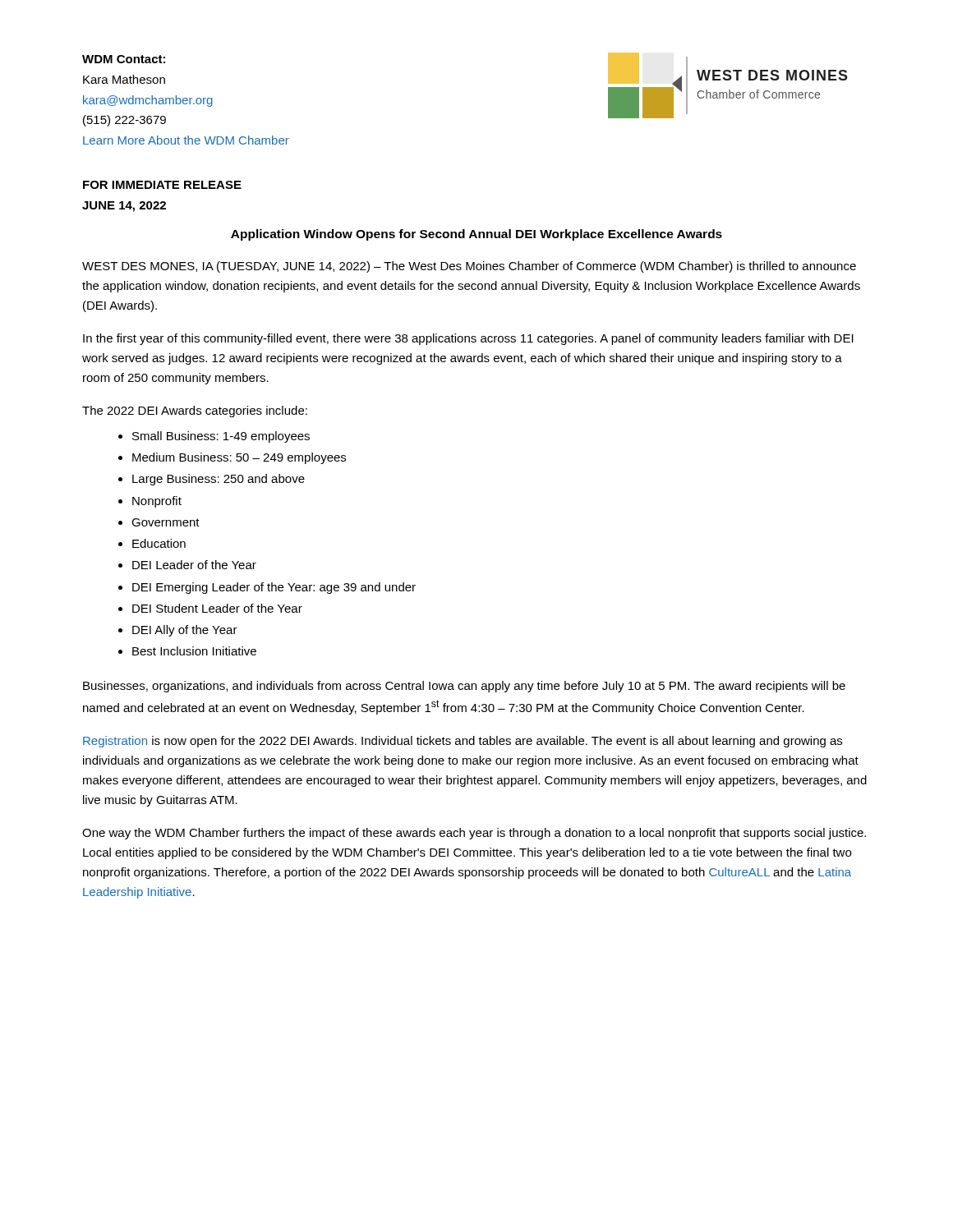Find the text block that says "WDM Contact: Kara Matheson kara@wdmchamber.org"
The height and width of the screenshot is (1232, 953).
pos(186,99)
